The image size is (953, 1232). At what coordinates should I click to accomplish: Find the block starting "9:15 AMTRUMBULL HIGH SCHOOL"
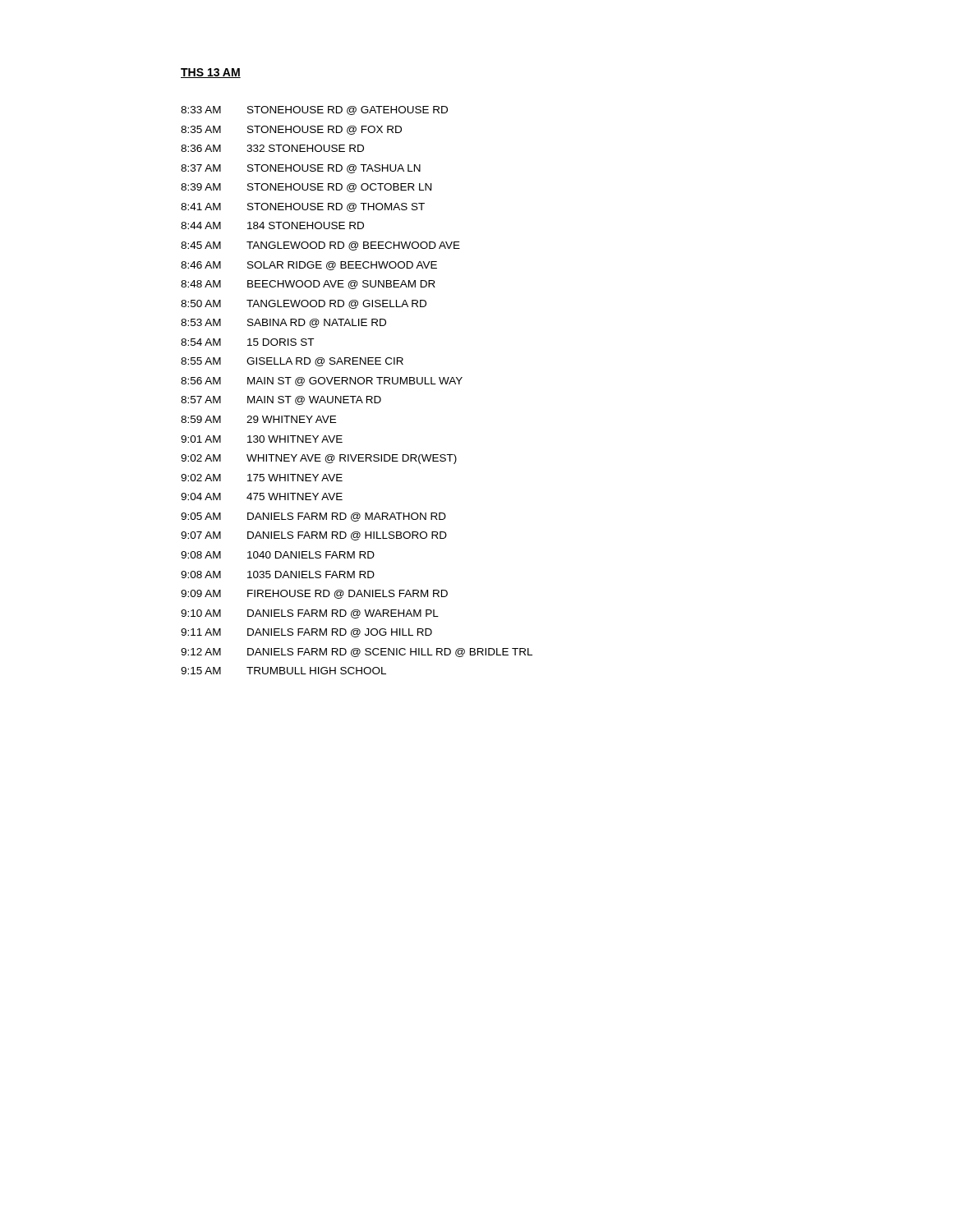(284, 671)
